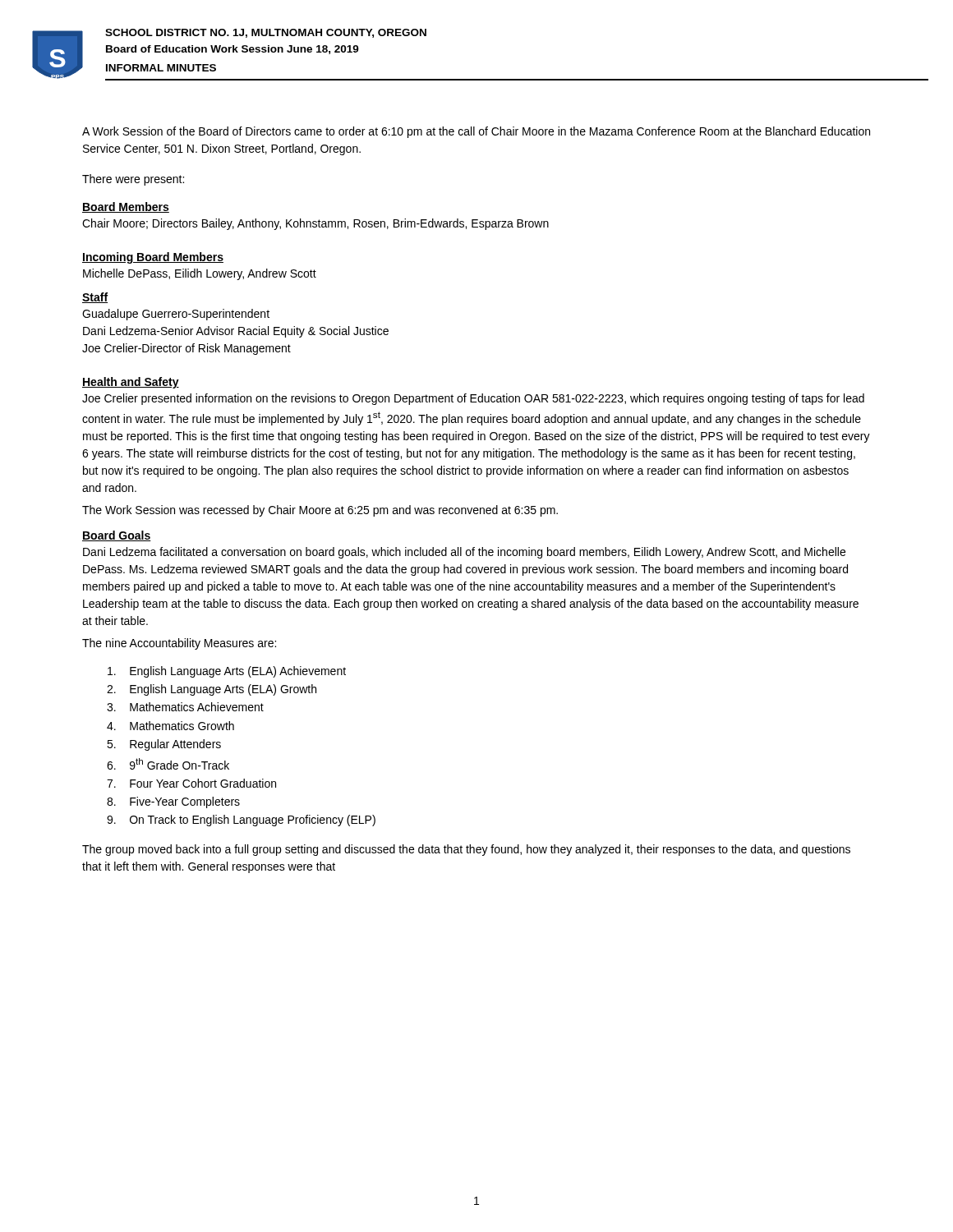The height and width of the screenshot is (1232, 953).
Task: Locate the list item that says "6. 9th Grade On-Track"
Action: pos(168,763)
